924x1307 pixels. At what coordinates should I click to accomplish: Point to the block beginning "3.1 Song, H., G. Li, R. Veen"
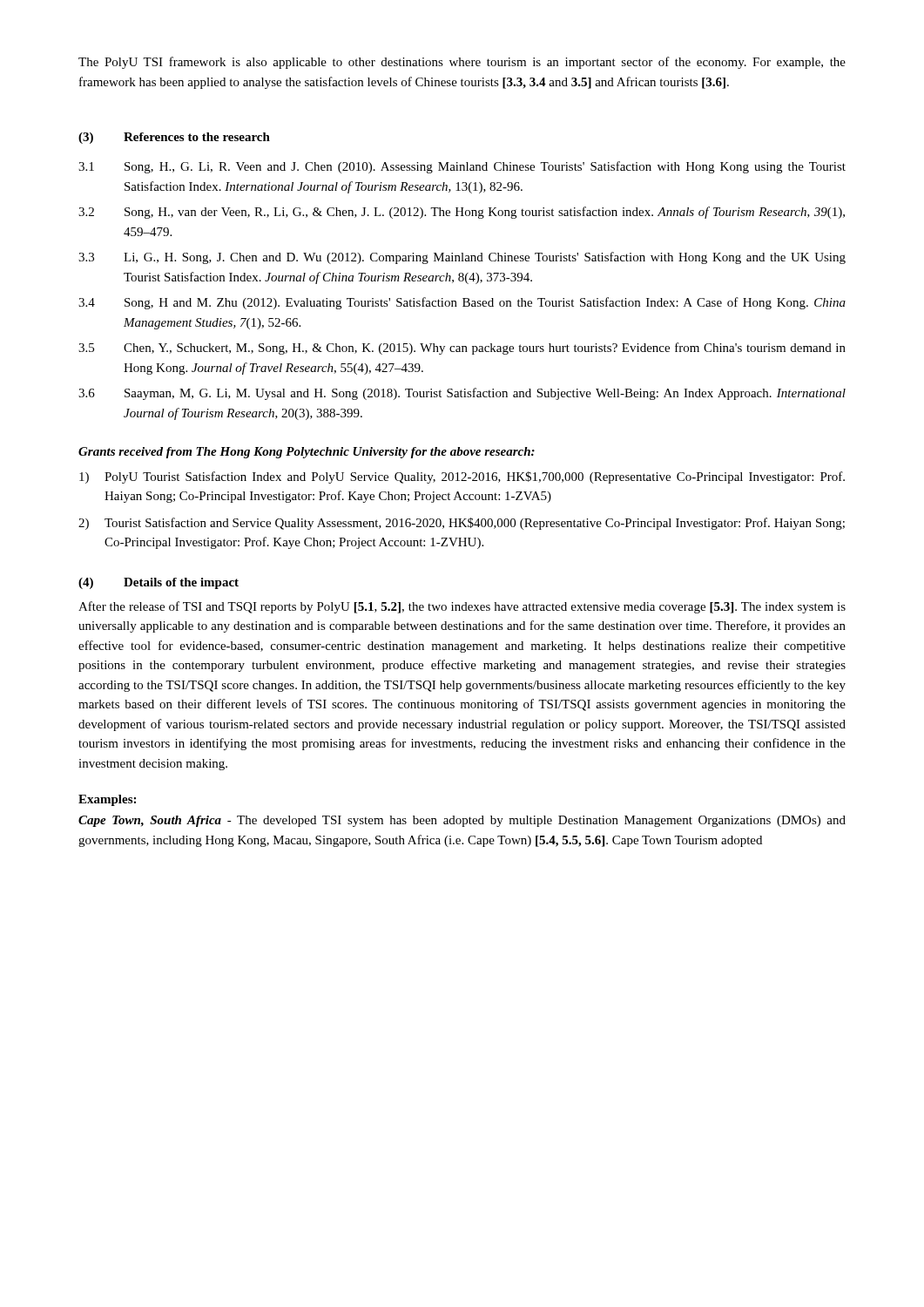[x=462, y=176]
